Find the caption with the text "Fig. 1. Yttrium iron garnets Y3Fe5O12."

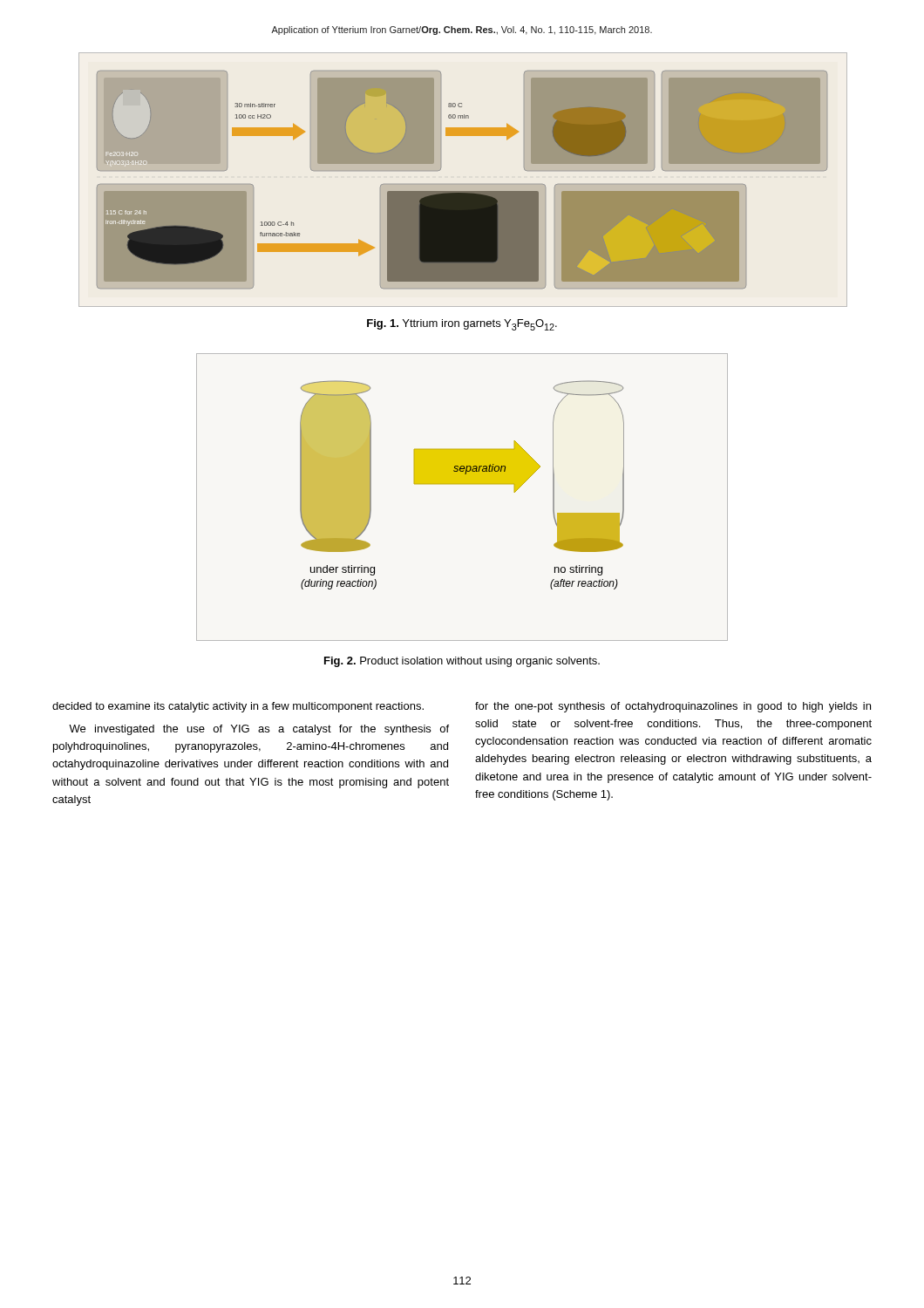[462, 324]
